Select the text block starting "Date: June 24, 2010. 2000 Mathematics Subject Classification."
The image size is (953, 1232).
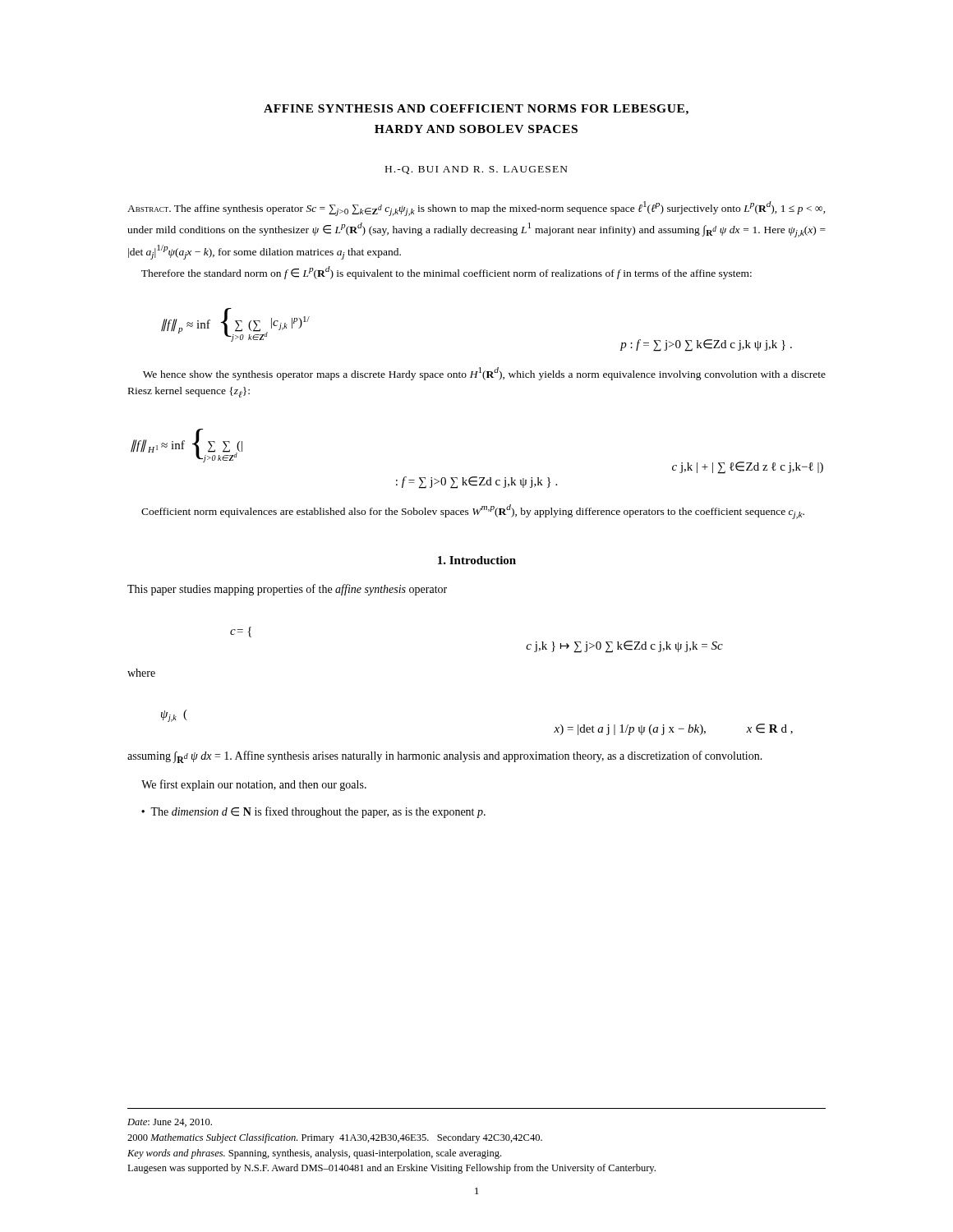[x=392, y=1145]
